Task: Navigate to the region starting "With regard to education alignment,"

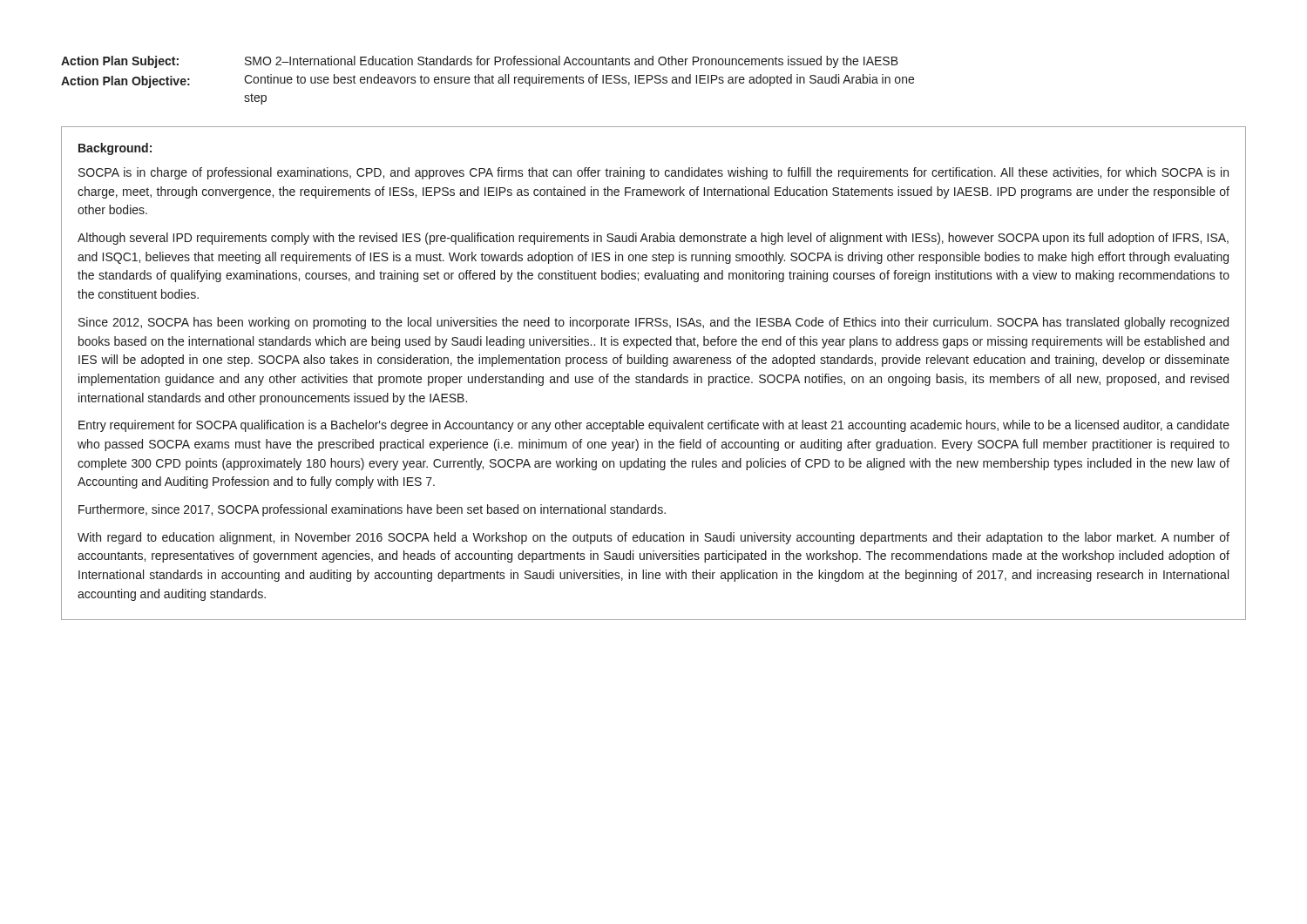Action: [654, 565]
